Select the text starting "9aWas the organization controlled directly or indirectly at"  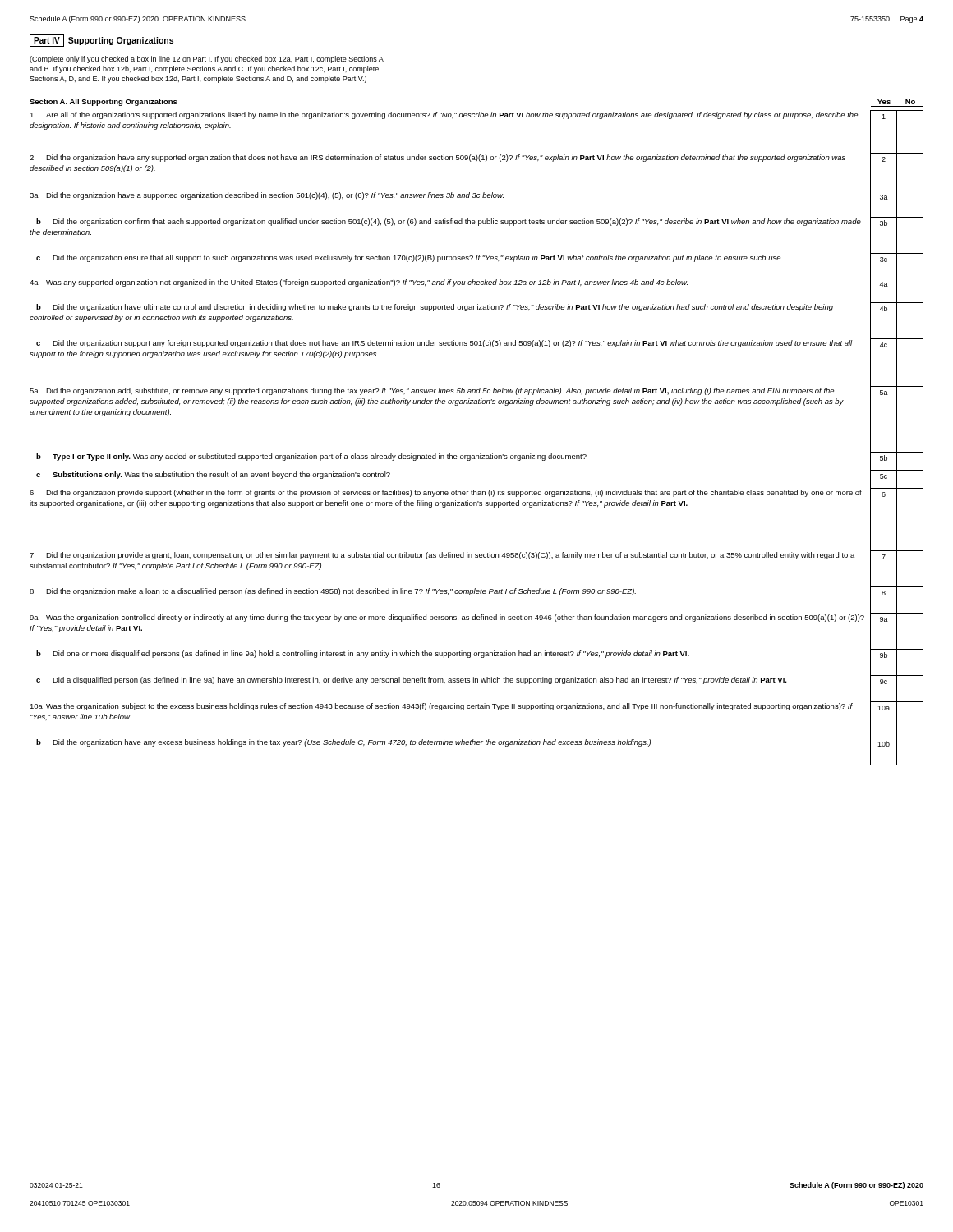tap(447, 622)
